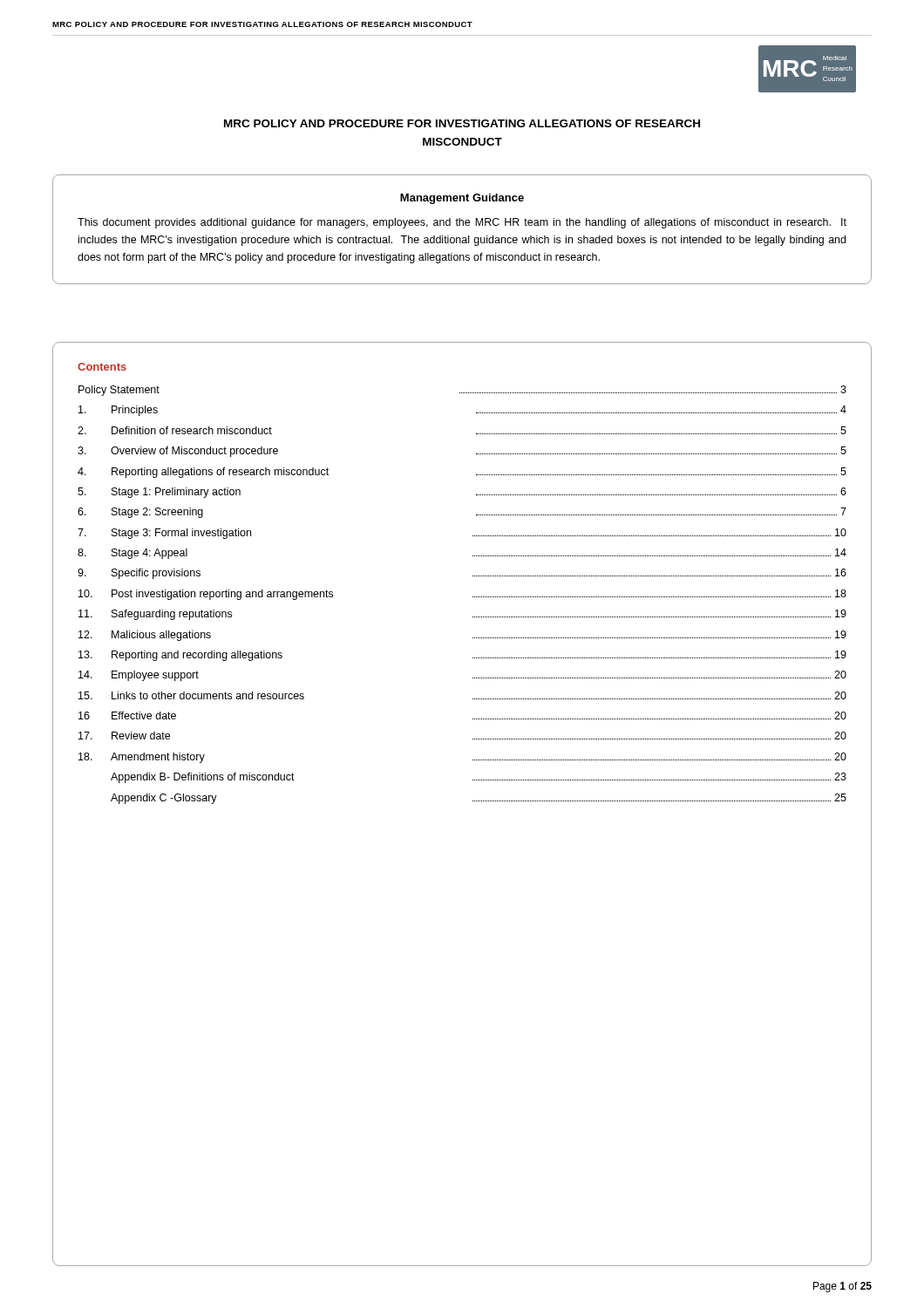Select the element starting "Policy Statement 3"

click(462, 390)
